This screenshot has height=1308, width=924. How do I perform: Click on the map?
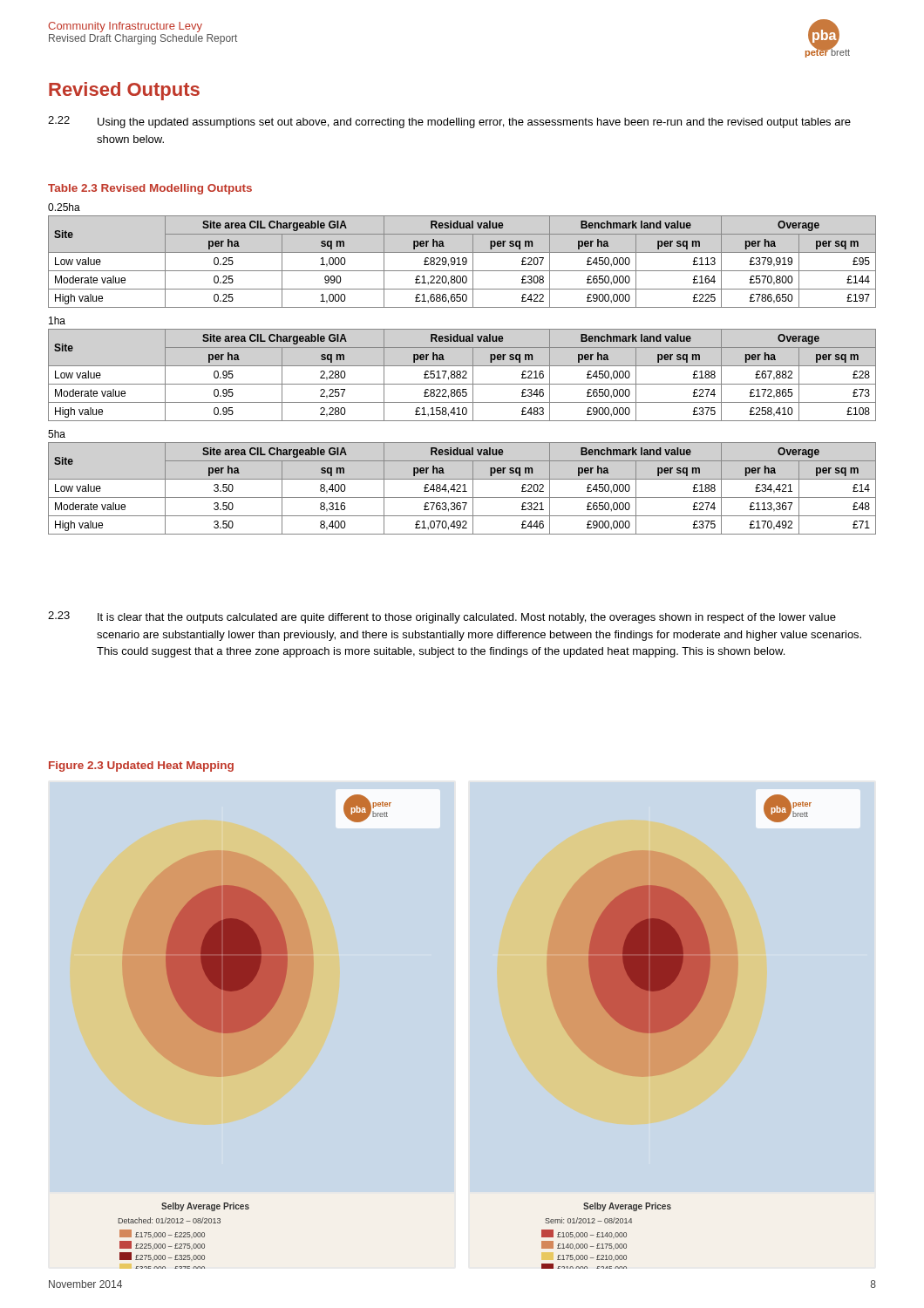462,1025
